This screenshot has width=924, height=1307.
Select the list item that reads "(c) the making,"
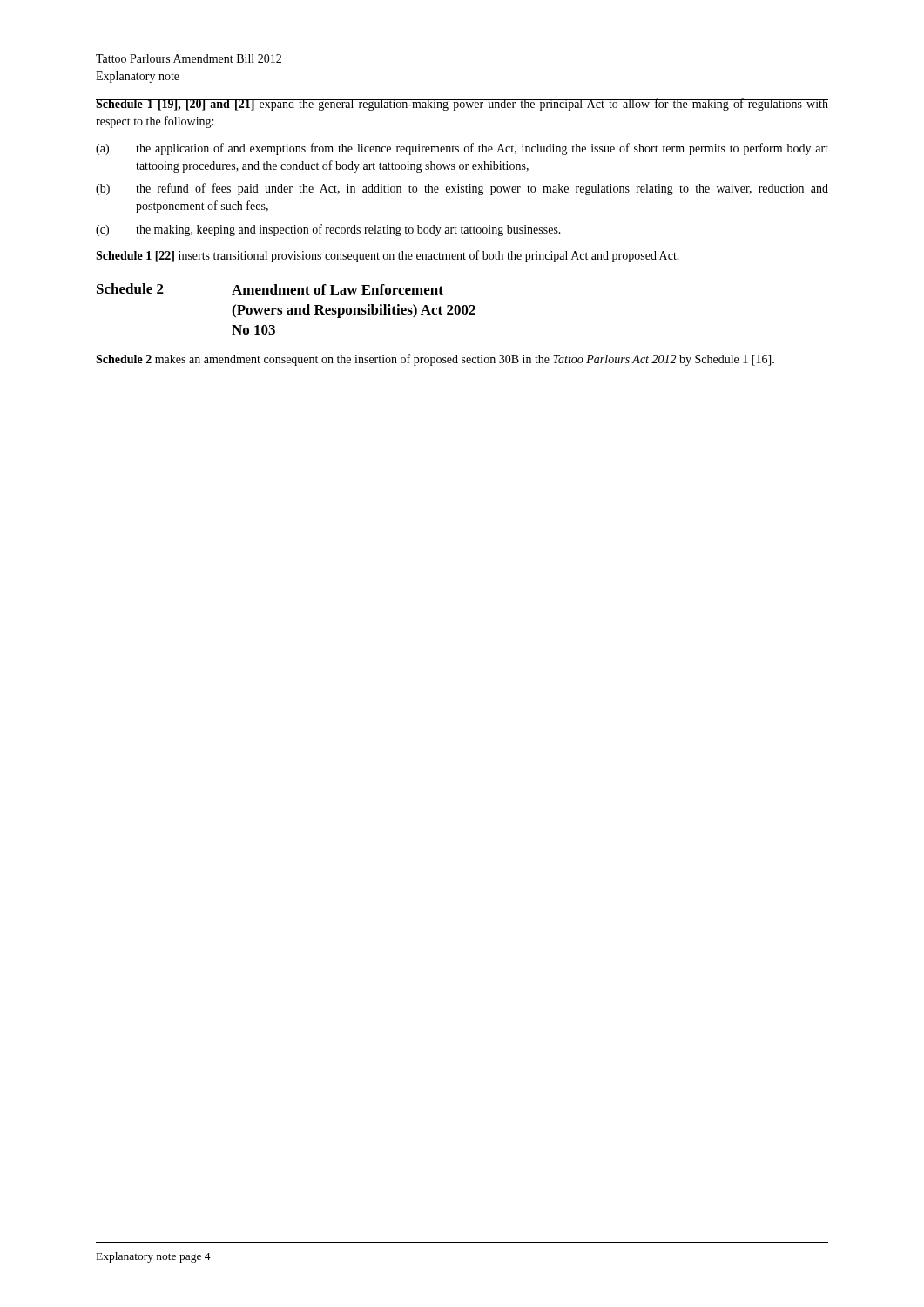click(x=462, y=230)
